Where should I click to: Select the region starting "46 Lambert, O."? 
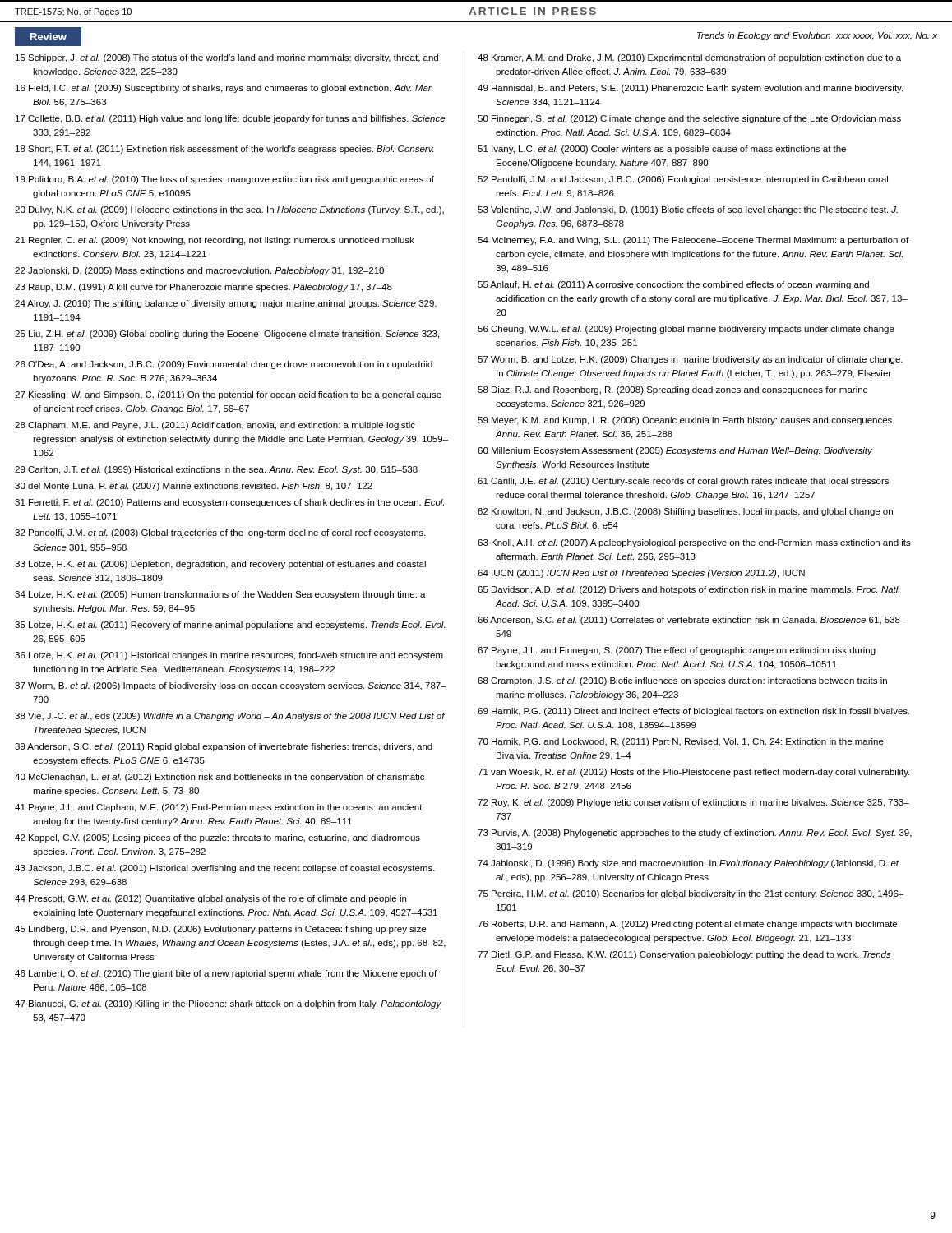[226, 980]
